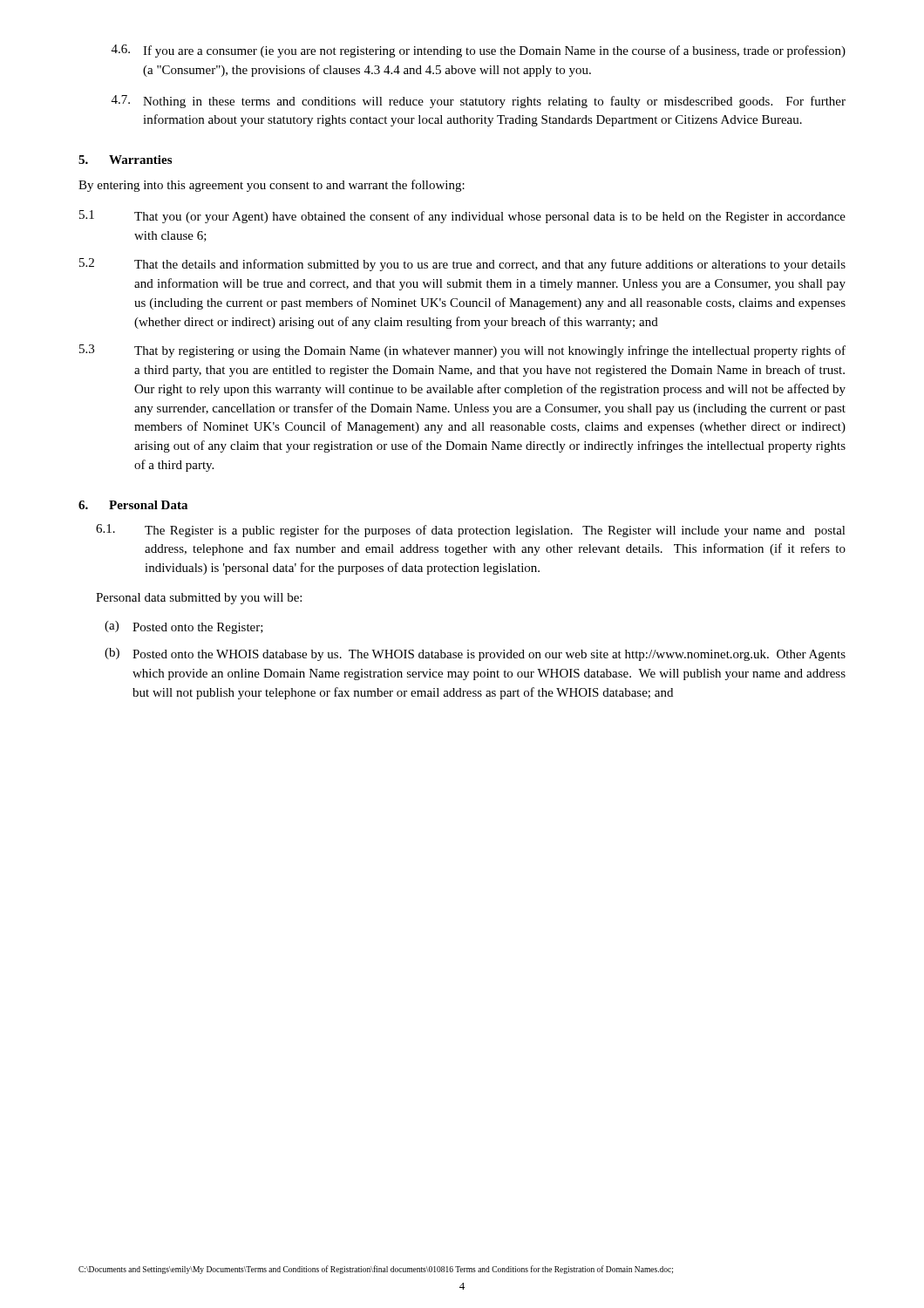Find the passage starting "4.6. If you are"
Image resolution: width=924 pixels, height=1308 pixels.
462,61
